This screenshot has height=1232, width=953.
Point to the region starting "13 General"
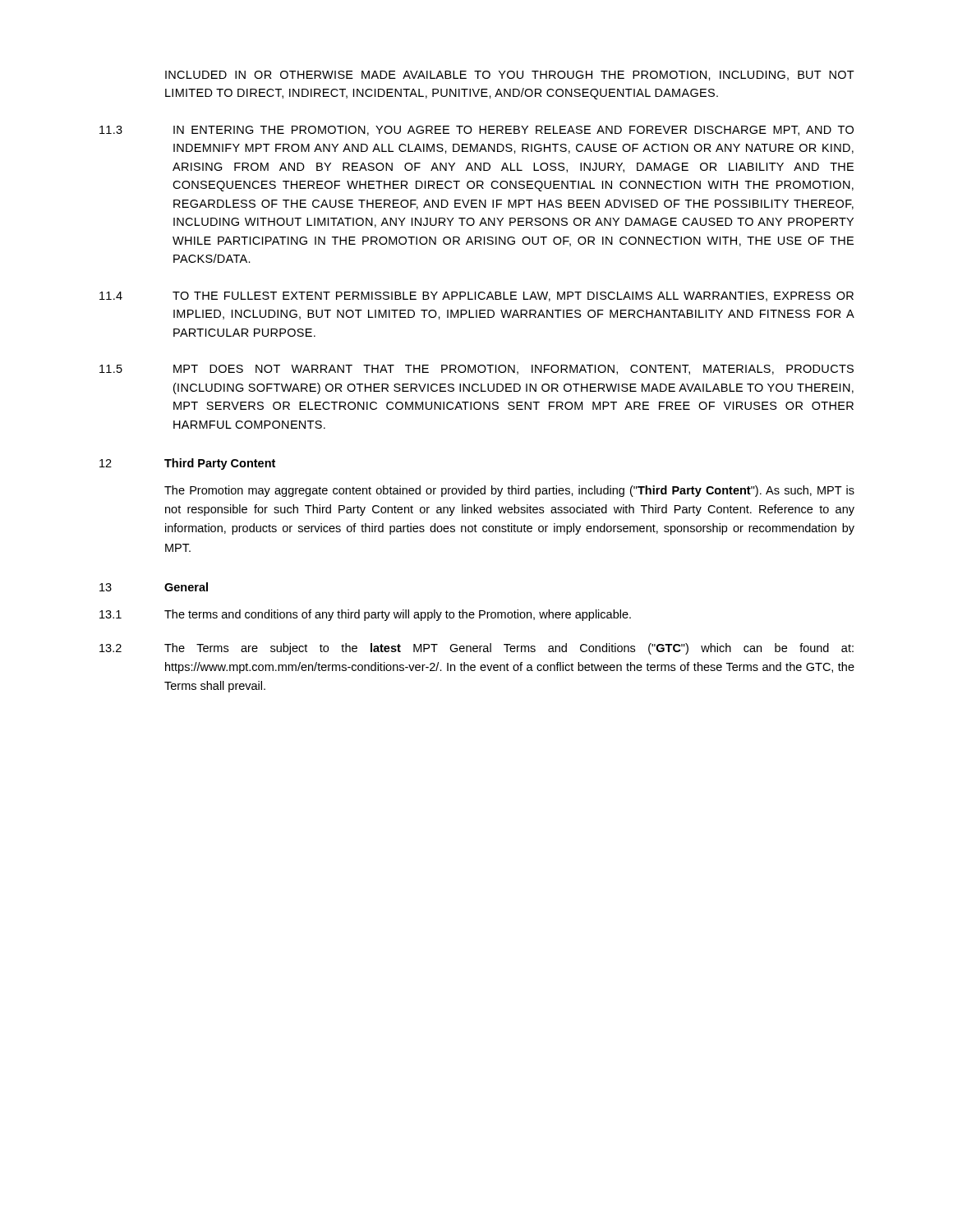point(154,587)
